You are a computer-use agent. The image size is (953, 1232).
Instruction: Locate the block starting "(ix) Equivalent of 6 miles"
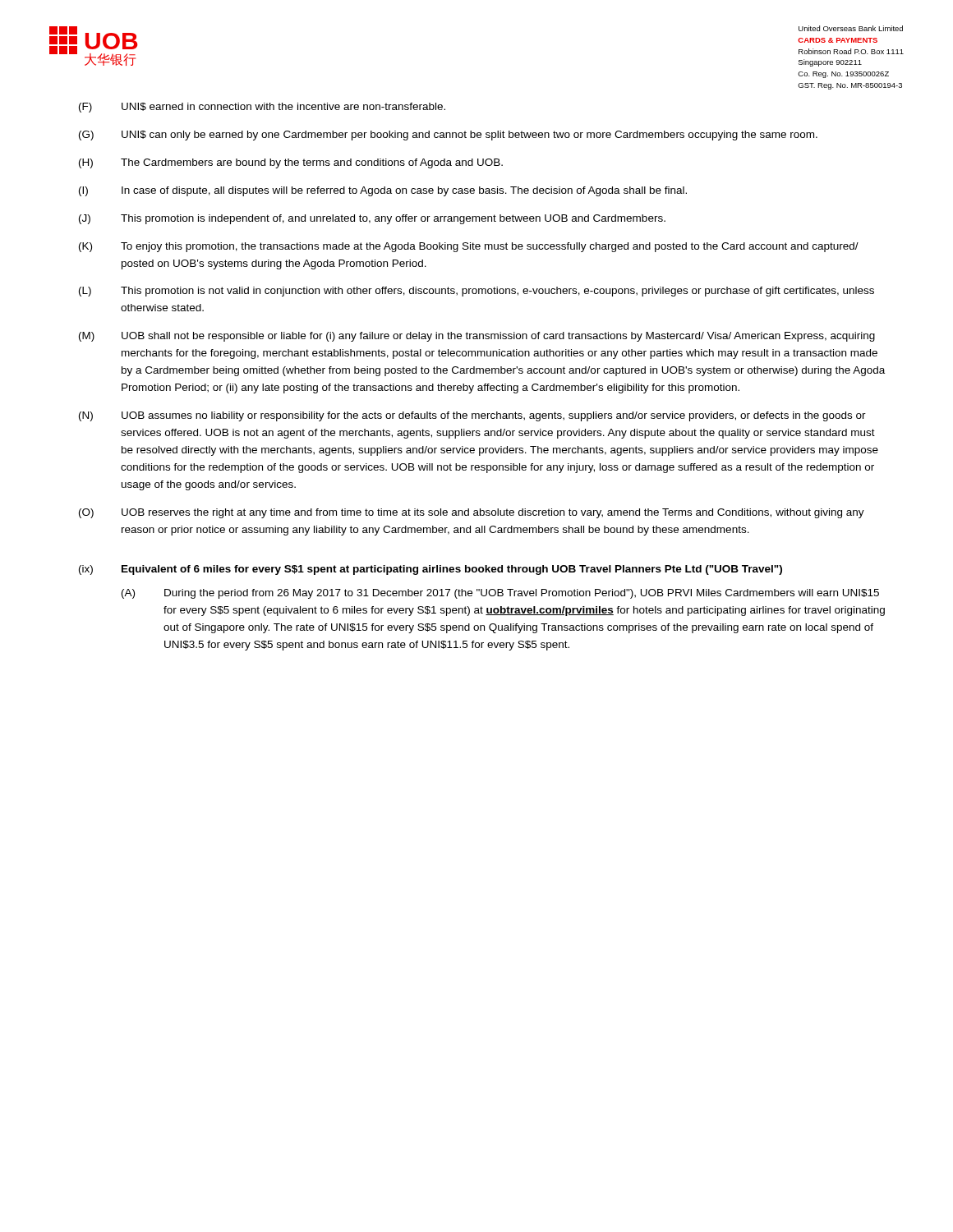430,569
